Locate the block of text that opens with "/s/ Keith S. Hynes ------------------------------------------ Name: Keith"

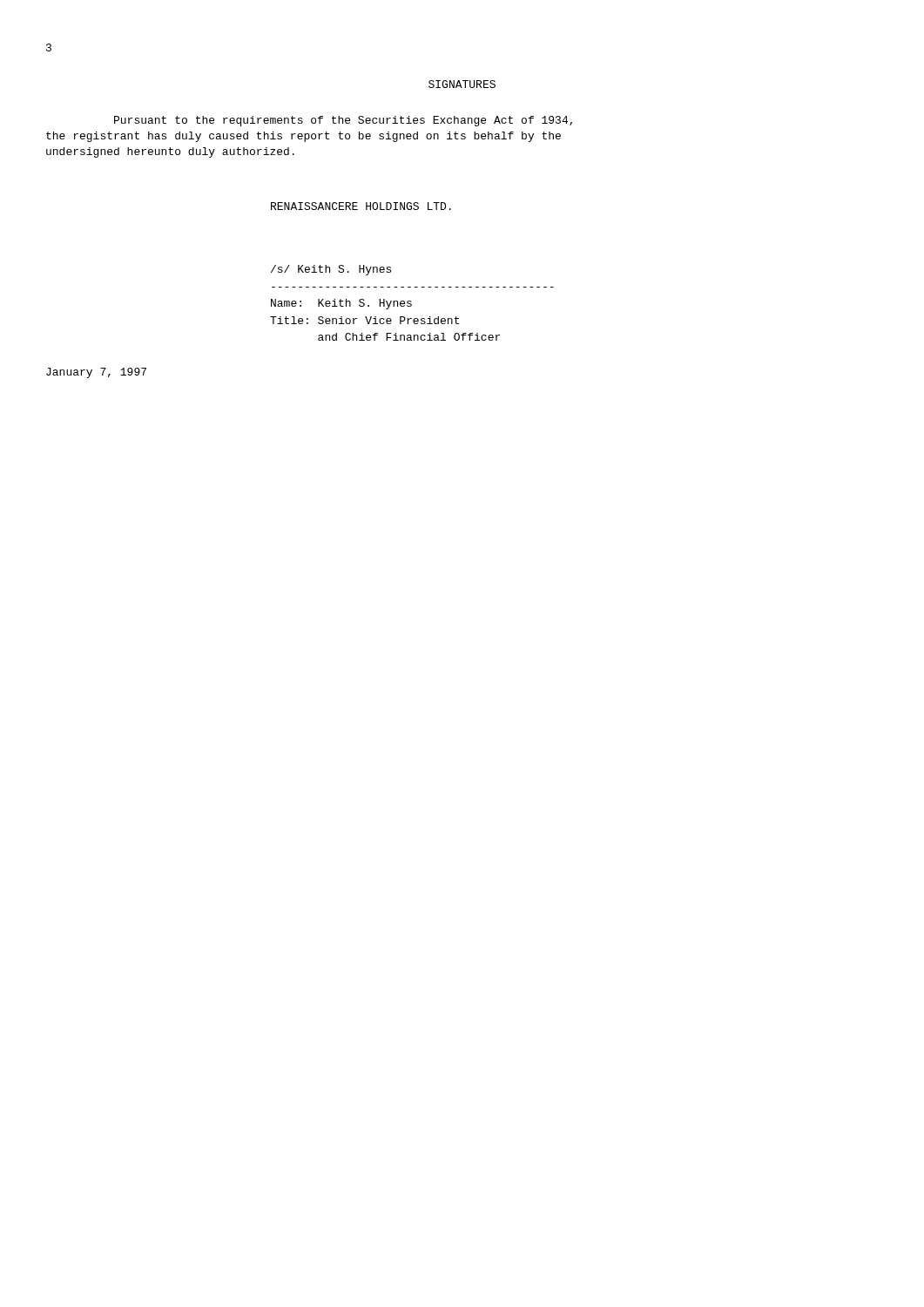pos(413,304)
